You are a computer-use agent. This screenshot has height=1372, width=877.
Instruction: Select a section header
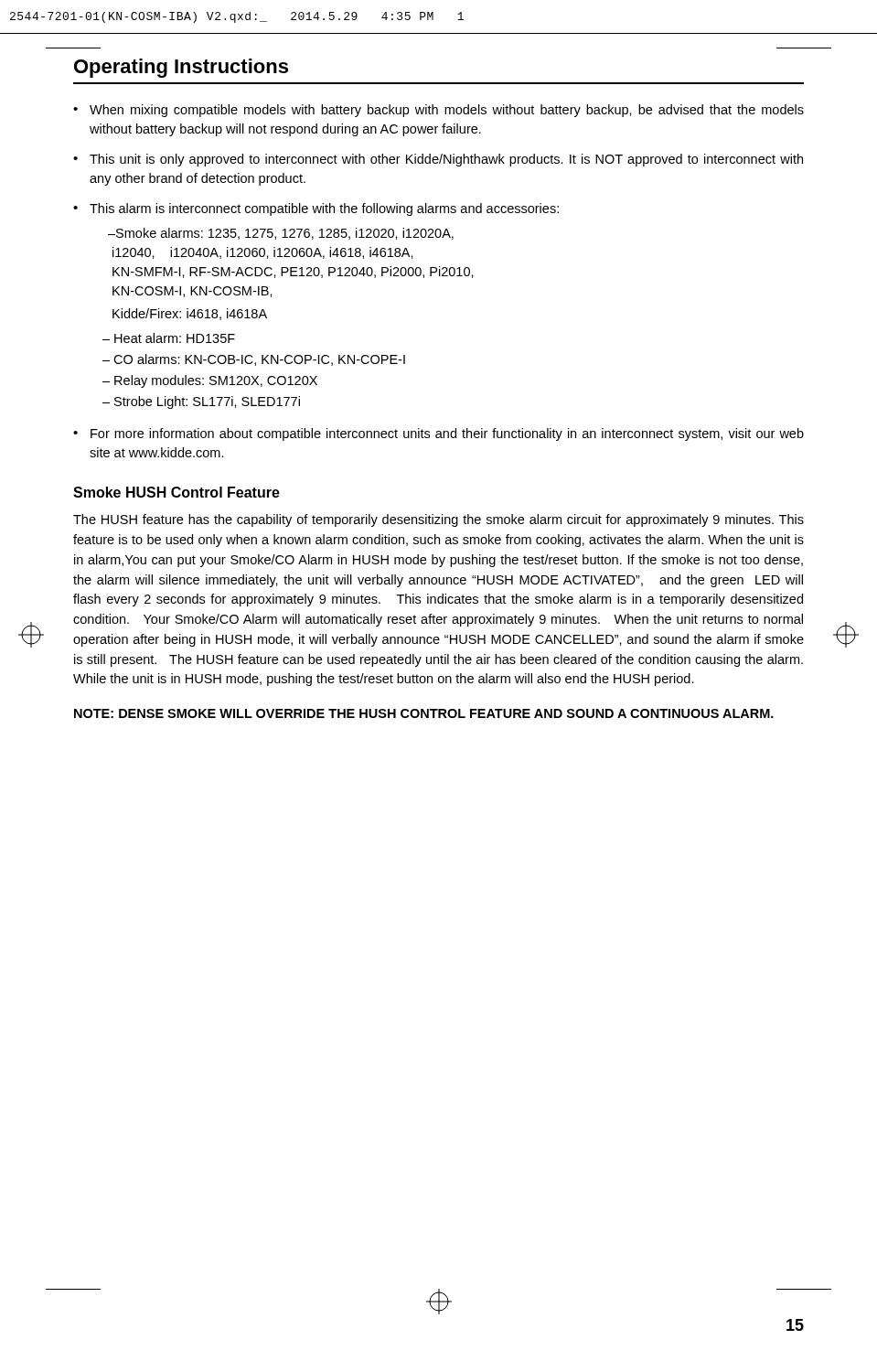pyautogui.click(x=176, y=493)
